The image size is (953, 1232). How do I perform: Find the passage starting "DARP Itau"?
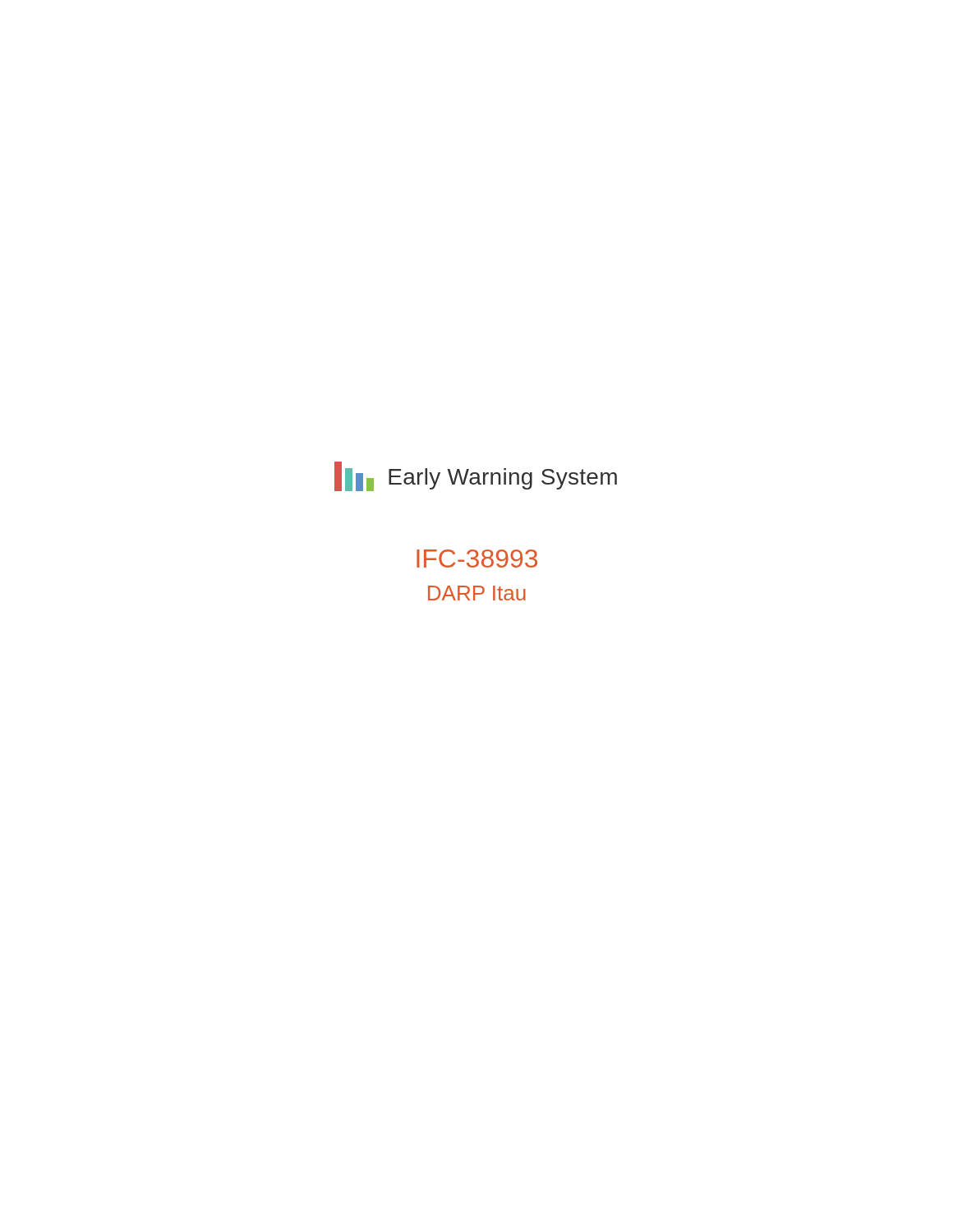point(476,593)
